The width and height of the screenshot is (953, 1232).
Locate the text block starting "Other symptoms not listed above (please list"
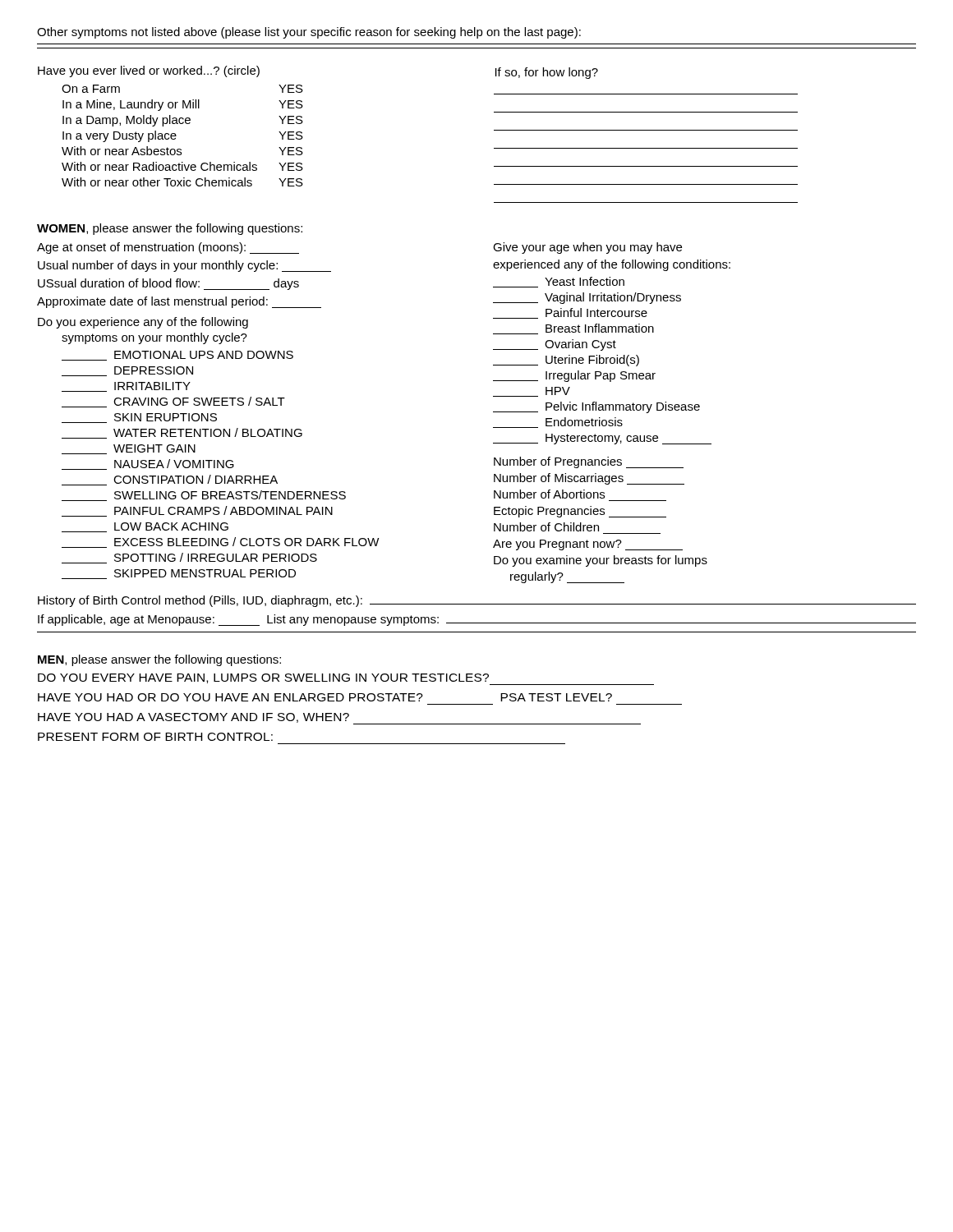click(x=309, y=32)
